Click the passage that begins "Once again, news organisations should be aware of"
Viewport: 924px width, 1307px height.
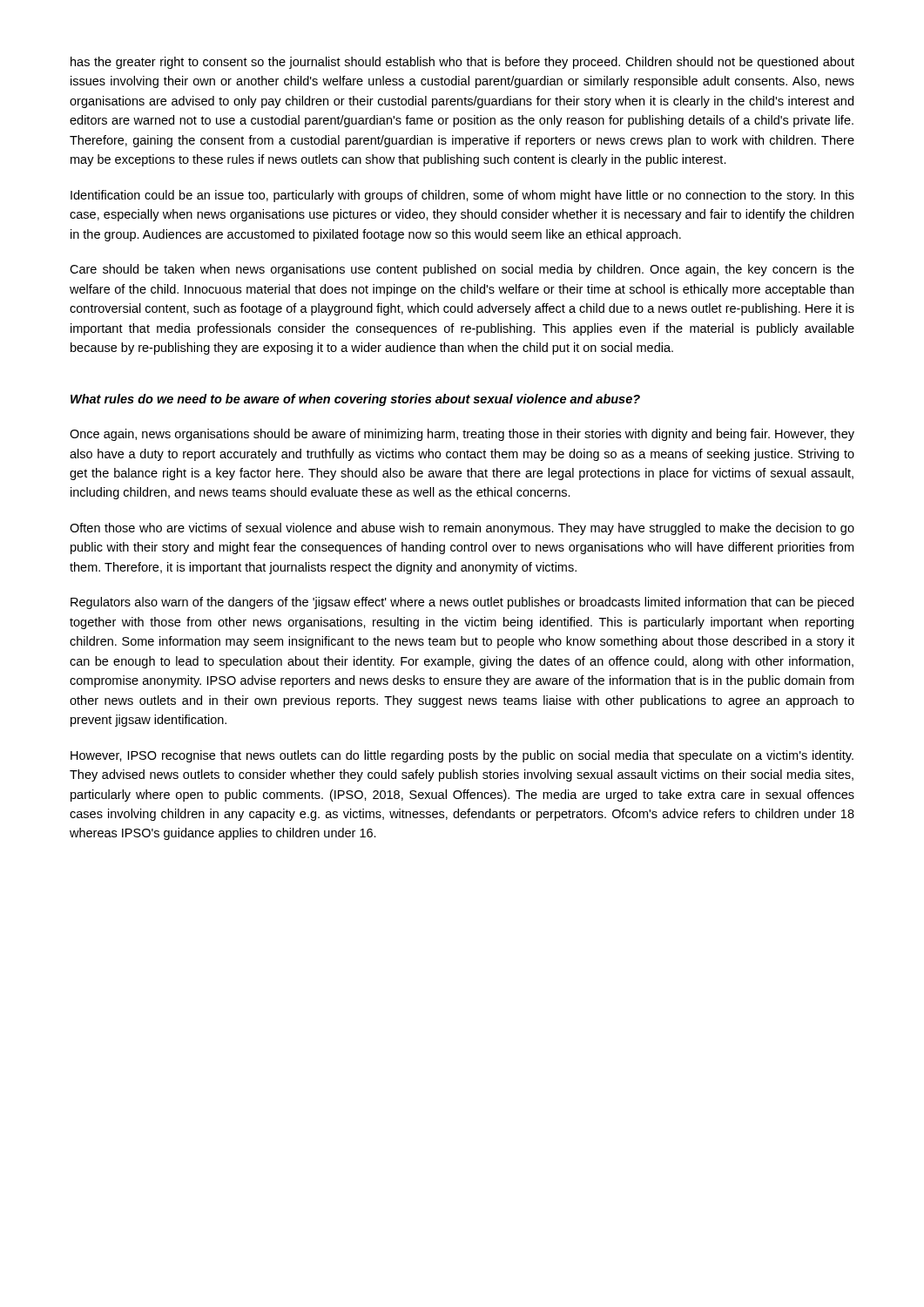click(x=462, y=463)
